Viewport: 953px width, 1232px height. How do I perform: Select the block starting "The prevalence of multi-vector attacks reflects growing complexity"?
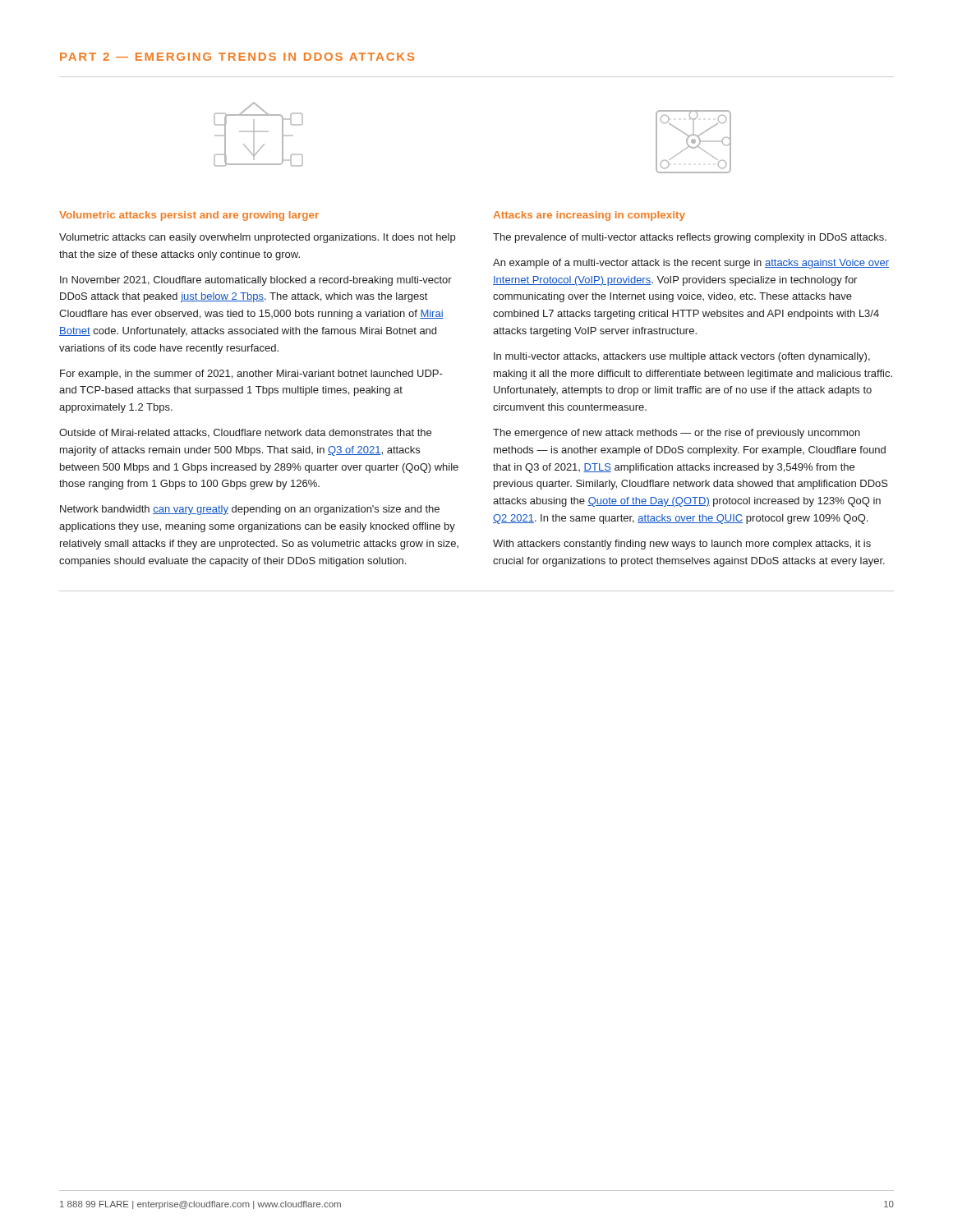pyautogui.click(x=693, y=399)
